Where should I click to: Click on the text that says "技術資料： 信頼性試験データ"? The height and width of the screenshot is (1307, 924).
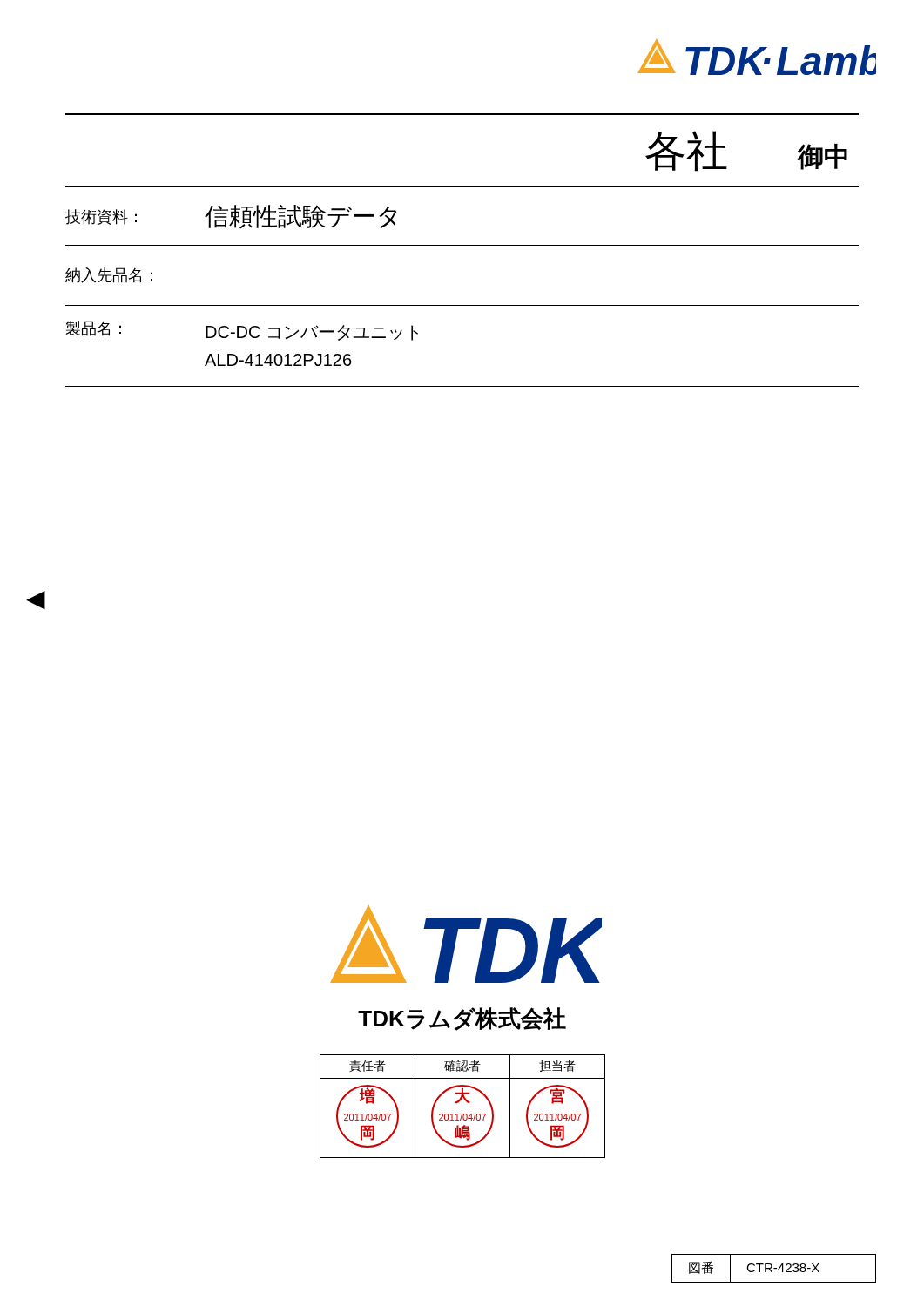tap(233, 217)
